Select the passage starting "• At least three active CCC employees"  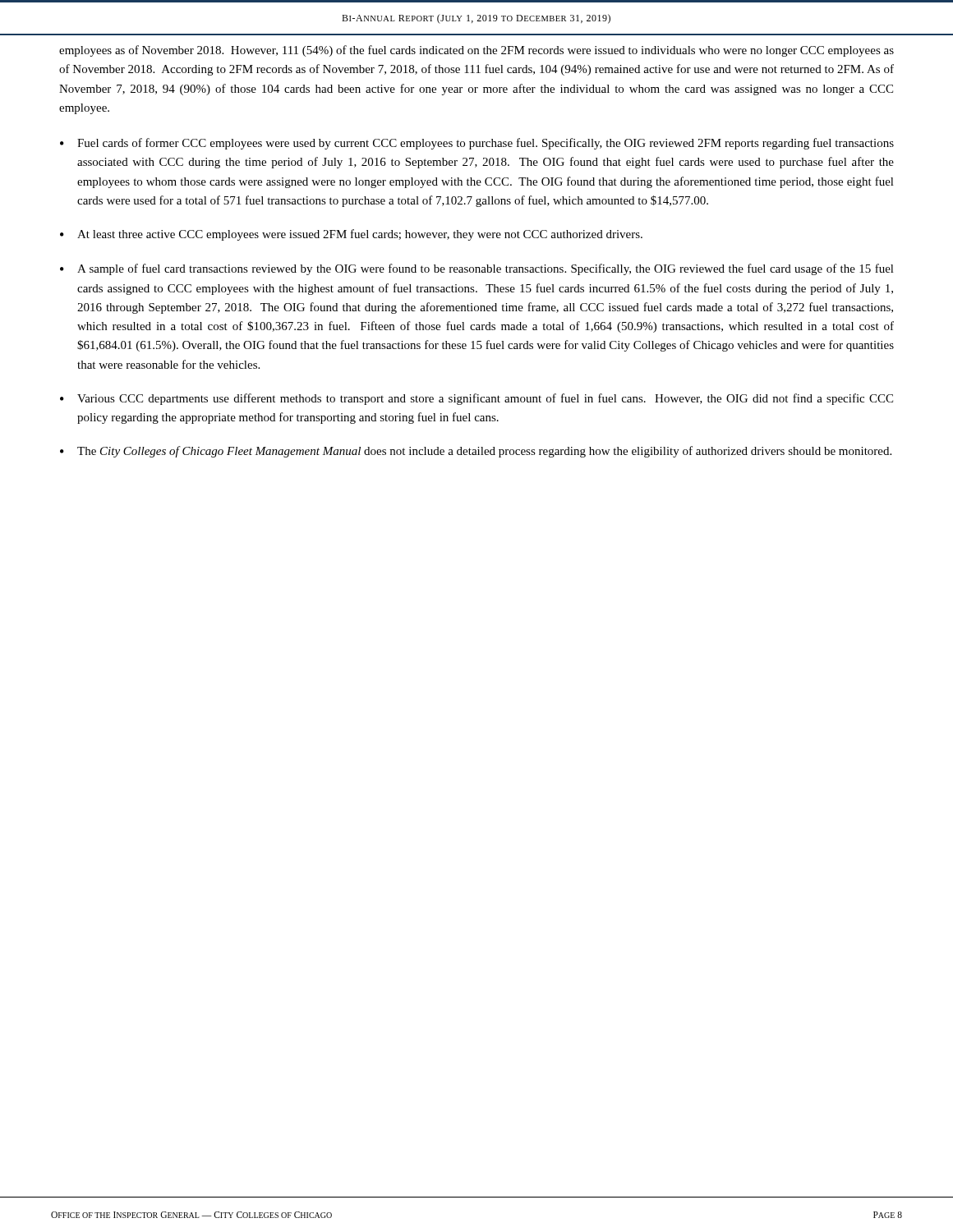tap(476, 235)
